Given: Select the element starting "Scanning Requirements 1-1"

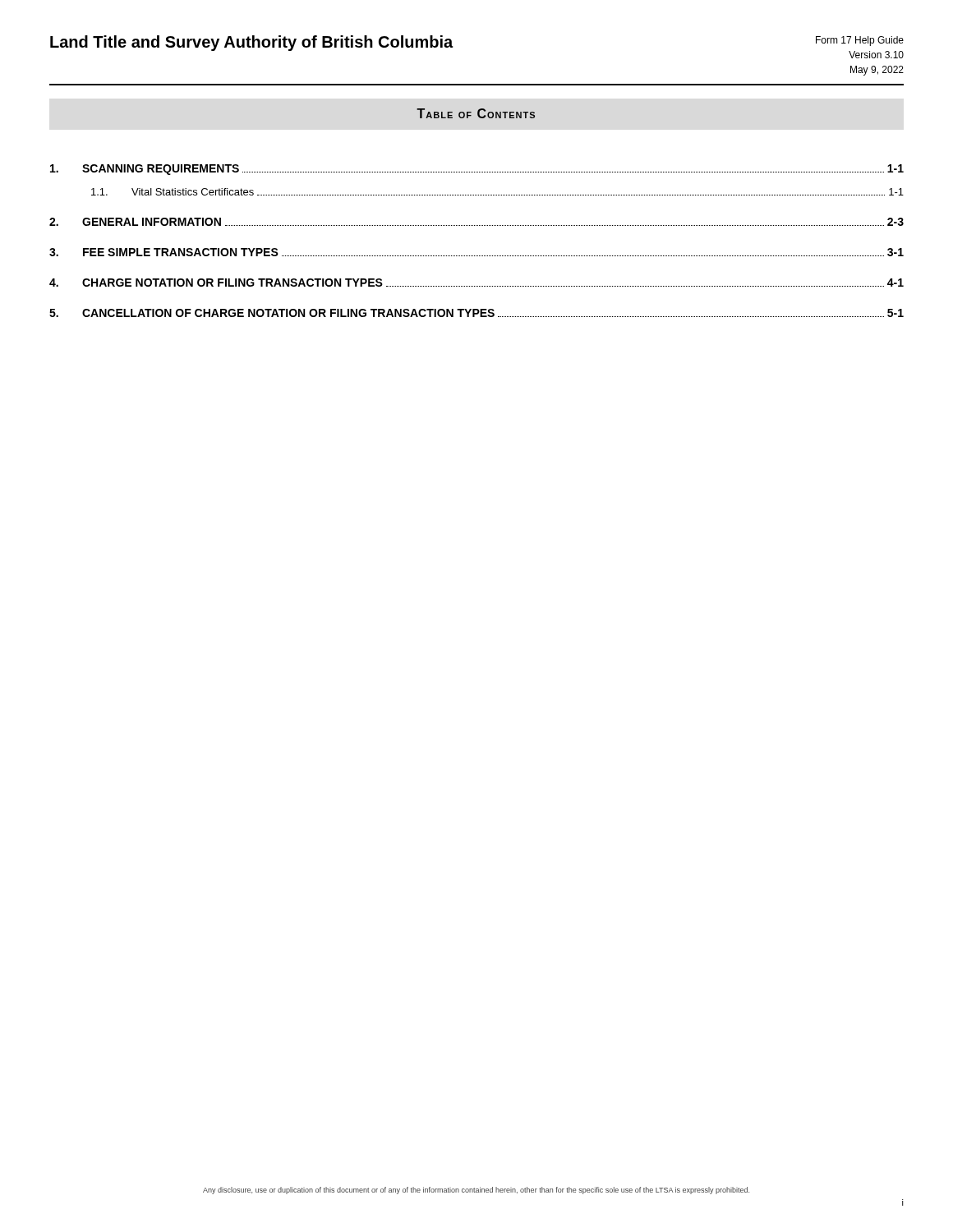Looking at the screenshot, I should [x=476, y=168].
